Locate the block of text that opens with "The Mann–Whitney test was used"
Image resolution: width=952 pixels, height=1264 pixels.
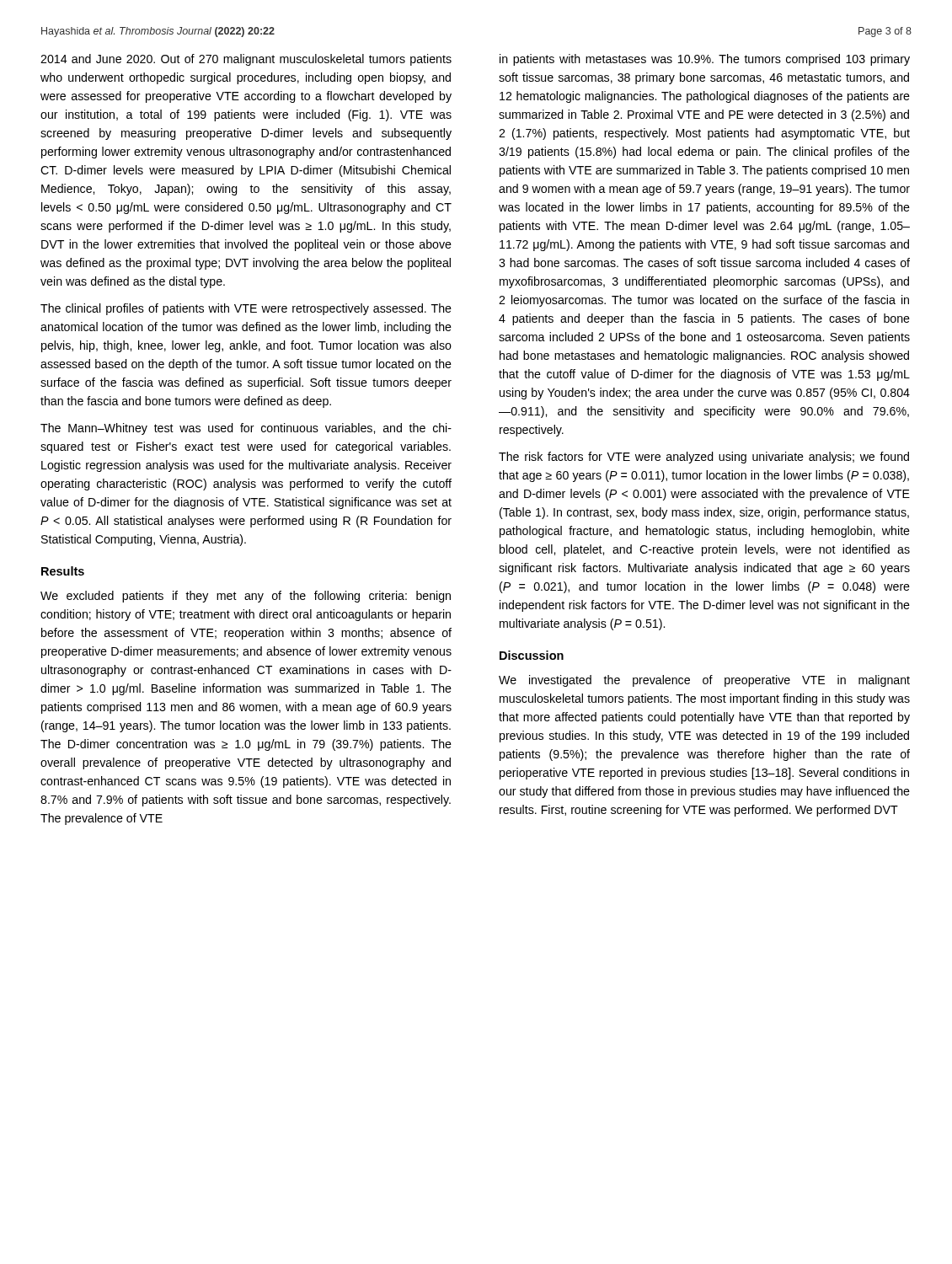(246, 484)
